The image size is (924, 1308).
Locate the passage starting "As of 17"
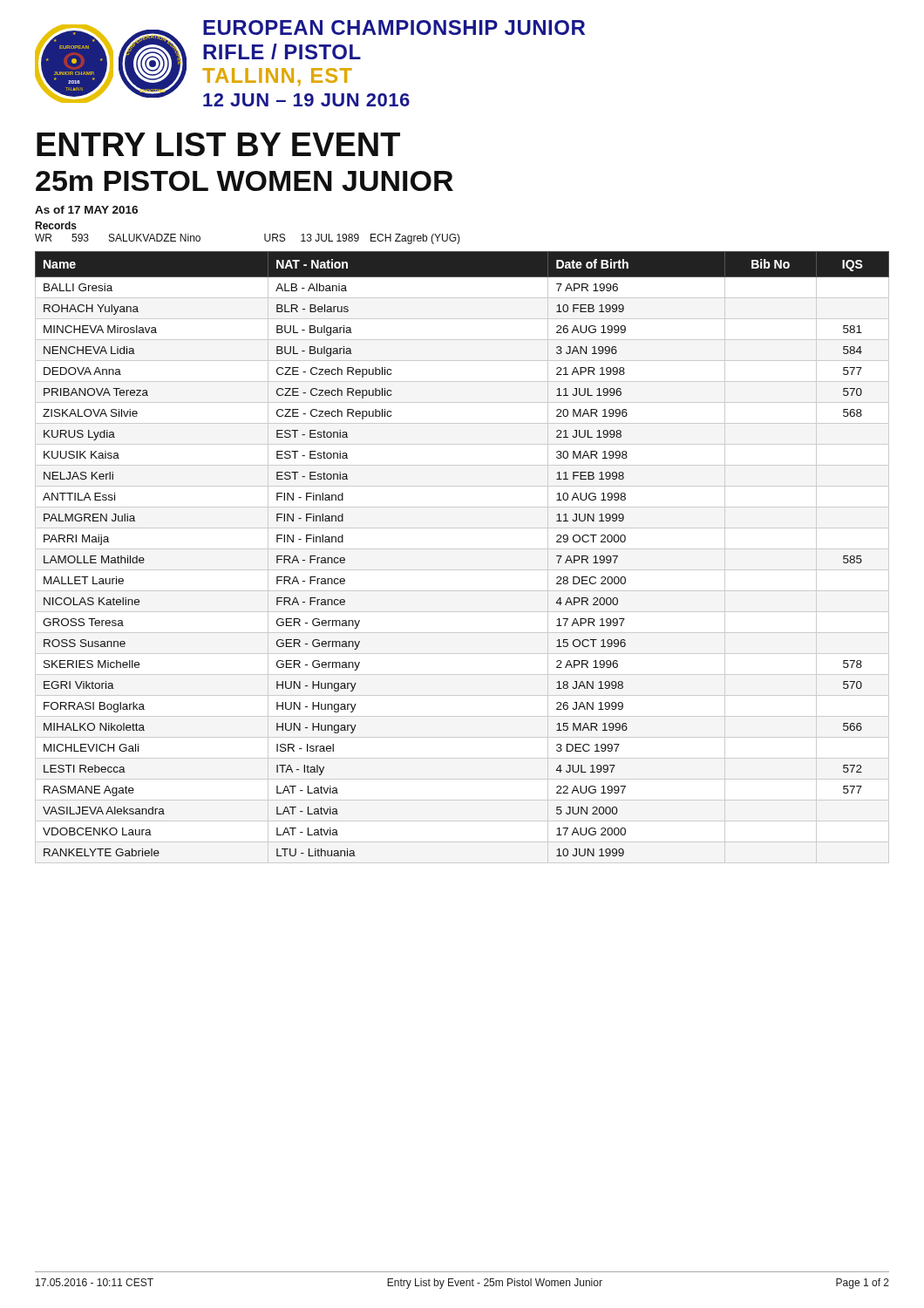(87, 210)
